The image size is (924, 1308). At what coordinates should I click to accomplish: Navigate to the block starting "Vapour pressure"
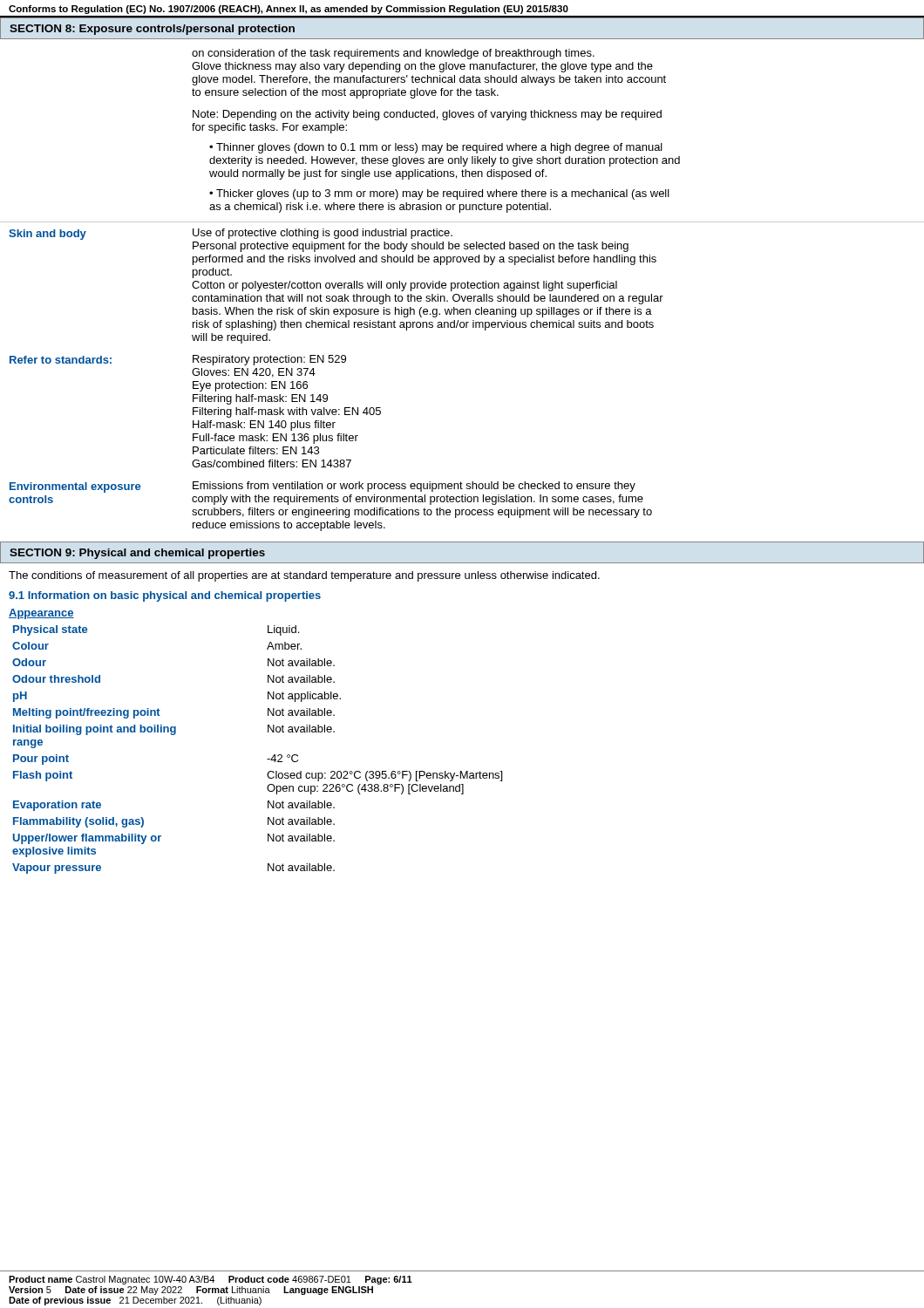click(x=57, y=867)
